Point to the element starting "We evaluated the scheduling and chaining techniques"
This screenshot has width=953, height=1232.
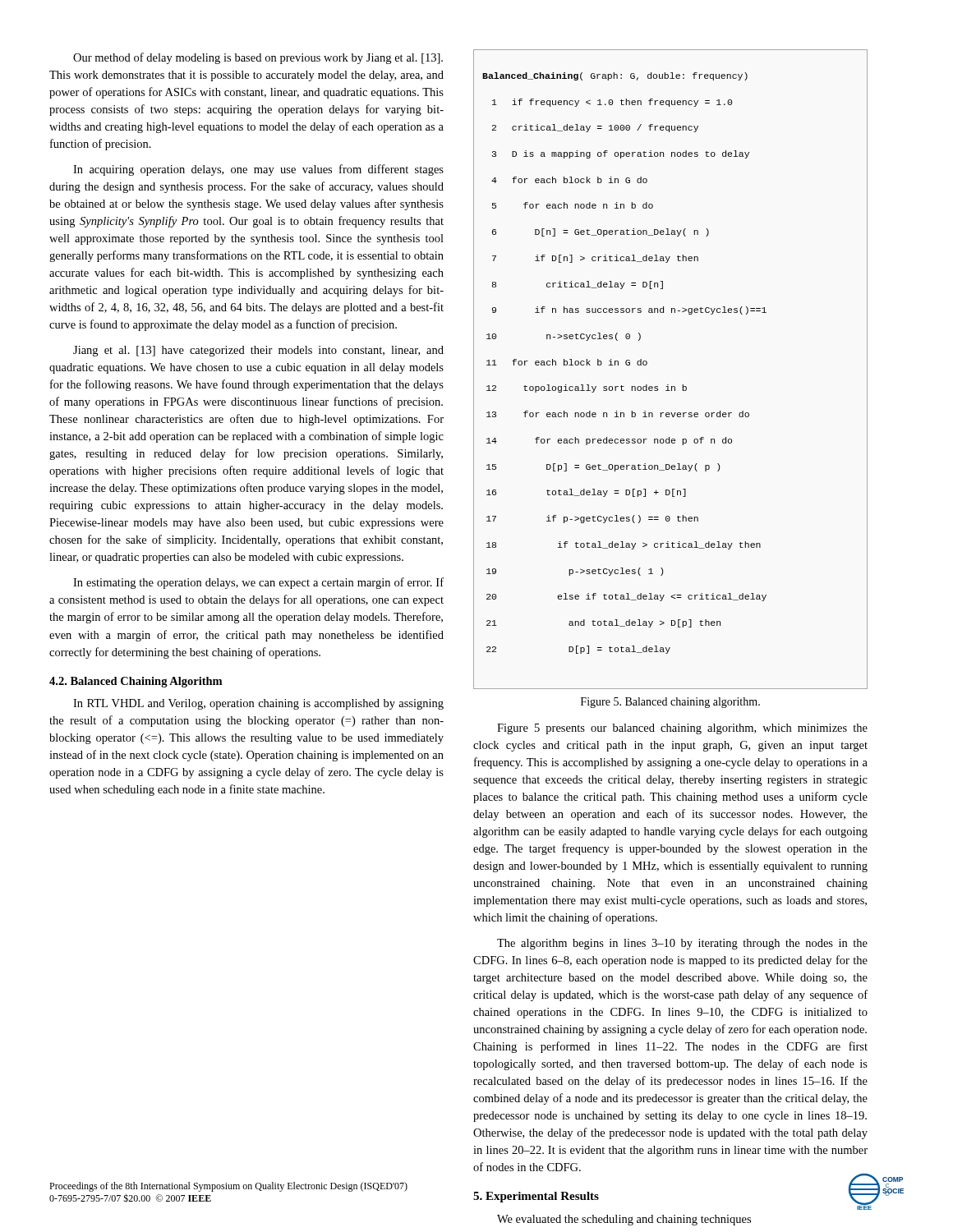pos(670,1219)
